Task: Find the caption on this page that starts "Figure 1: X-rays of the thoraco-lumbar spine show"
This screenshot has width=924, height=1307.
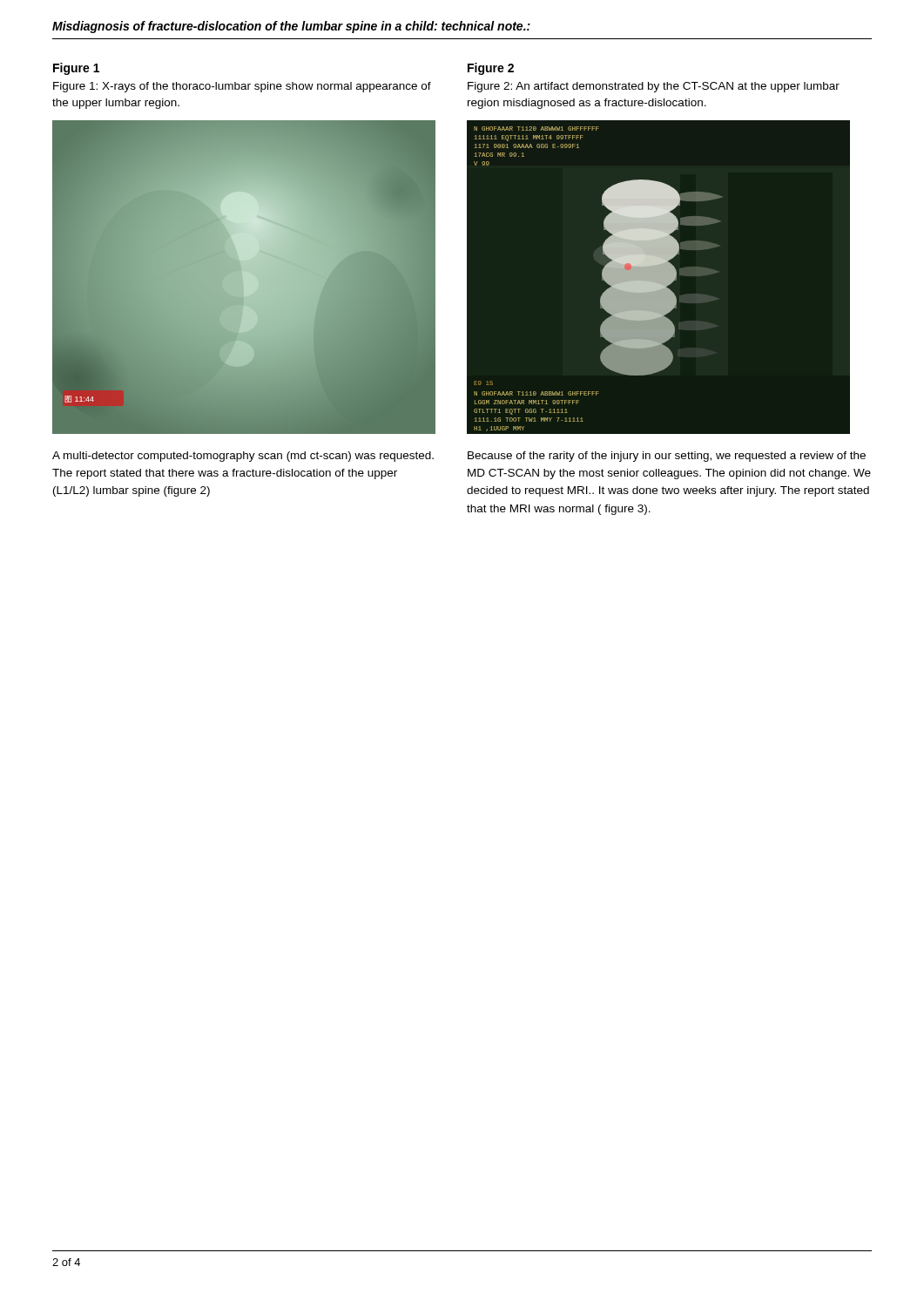Action: pos(241,94)
